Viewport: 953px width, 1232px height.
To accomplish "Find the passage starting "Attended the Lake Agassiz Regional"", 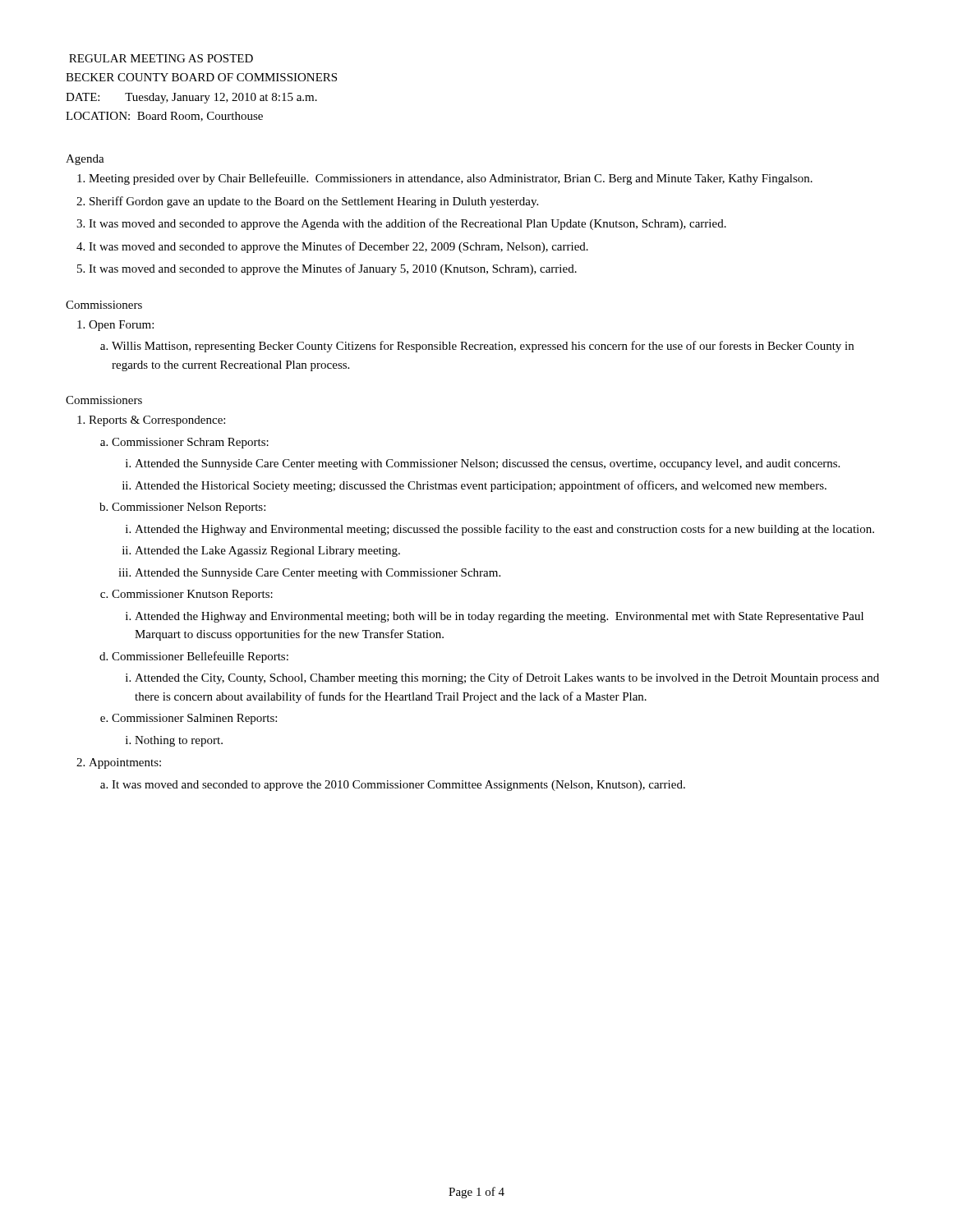I will [268, 550].
